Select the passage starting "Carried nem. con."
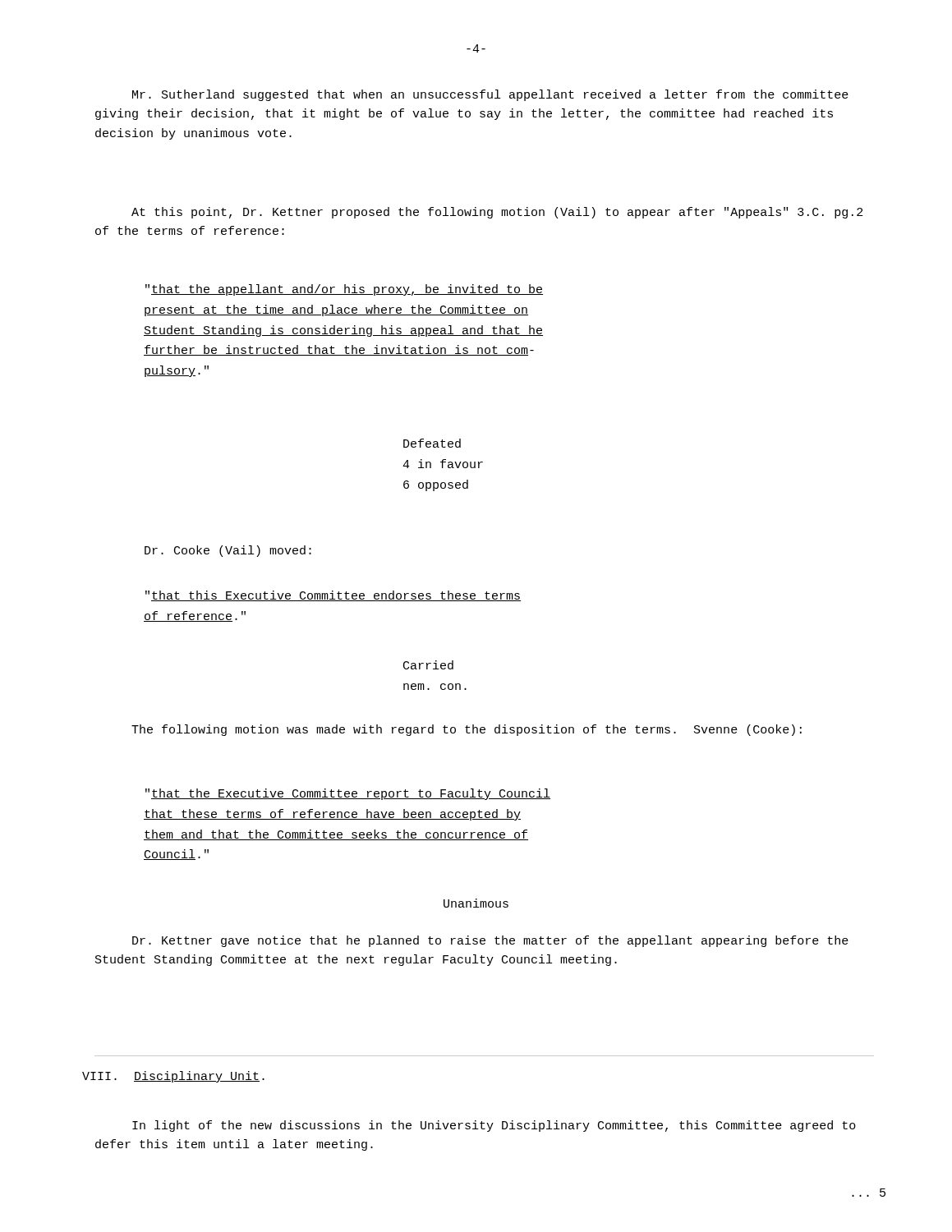952x1232 pixels. (436, 677)
